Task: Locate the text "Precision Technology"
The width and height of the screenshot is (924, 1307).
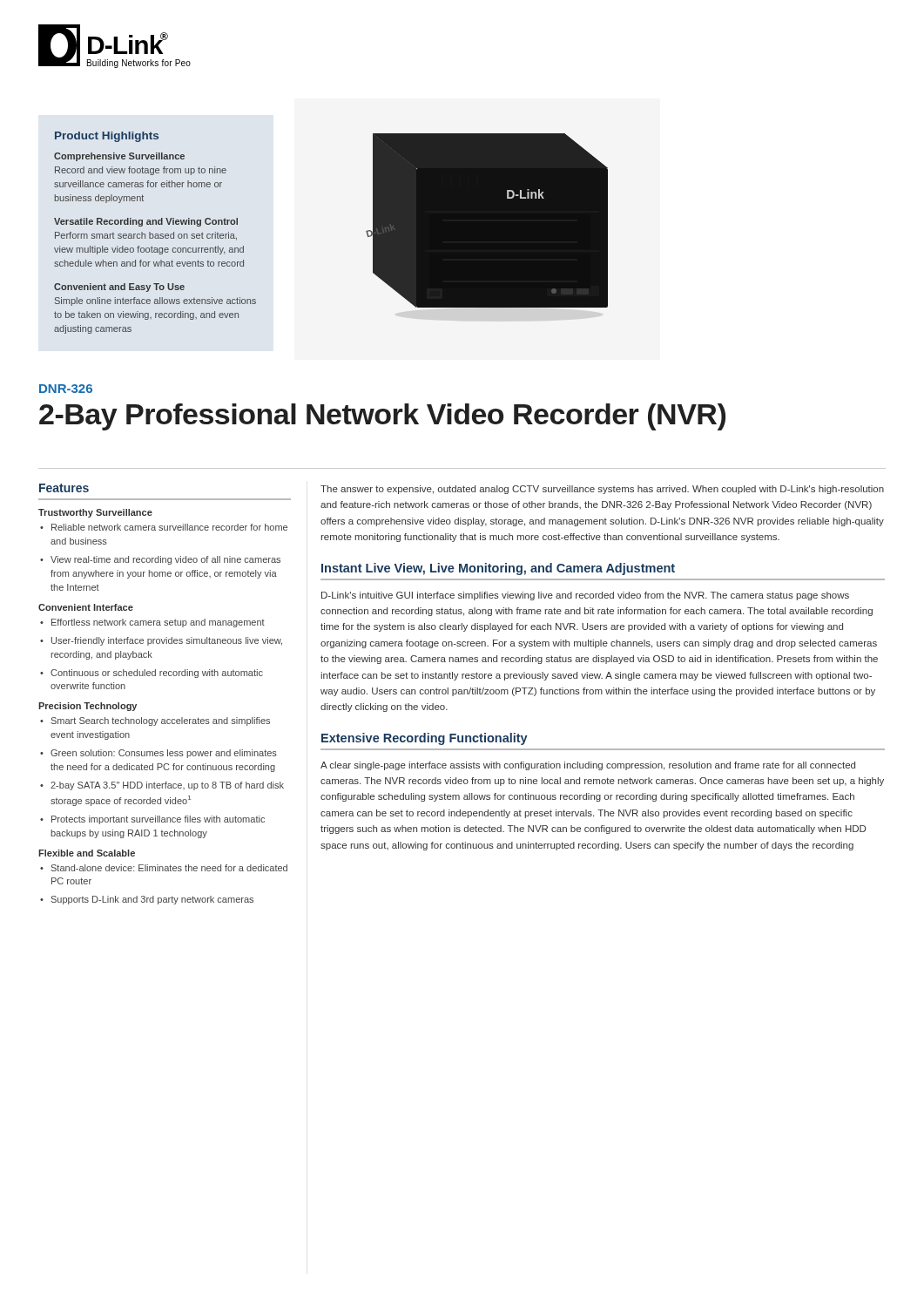Action: pyautogui.click(x=88, y=706)
